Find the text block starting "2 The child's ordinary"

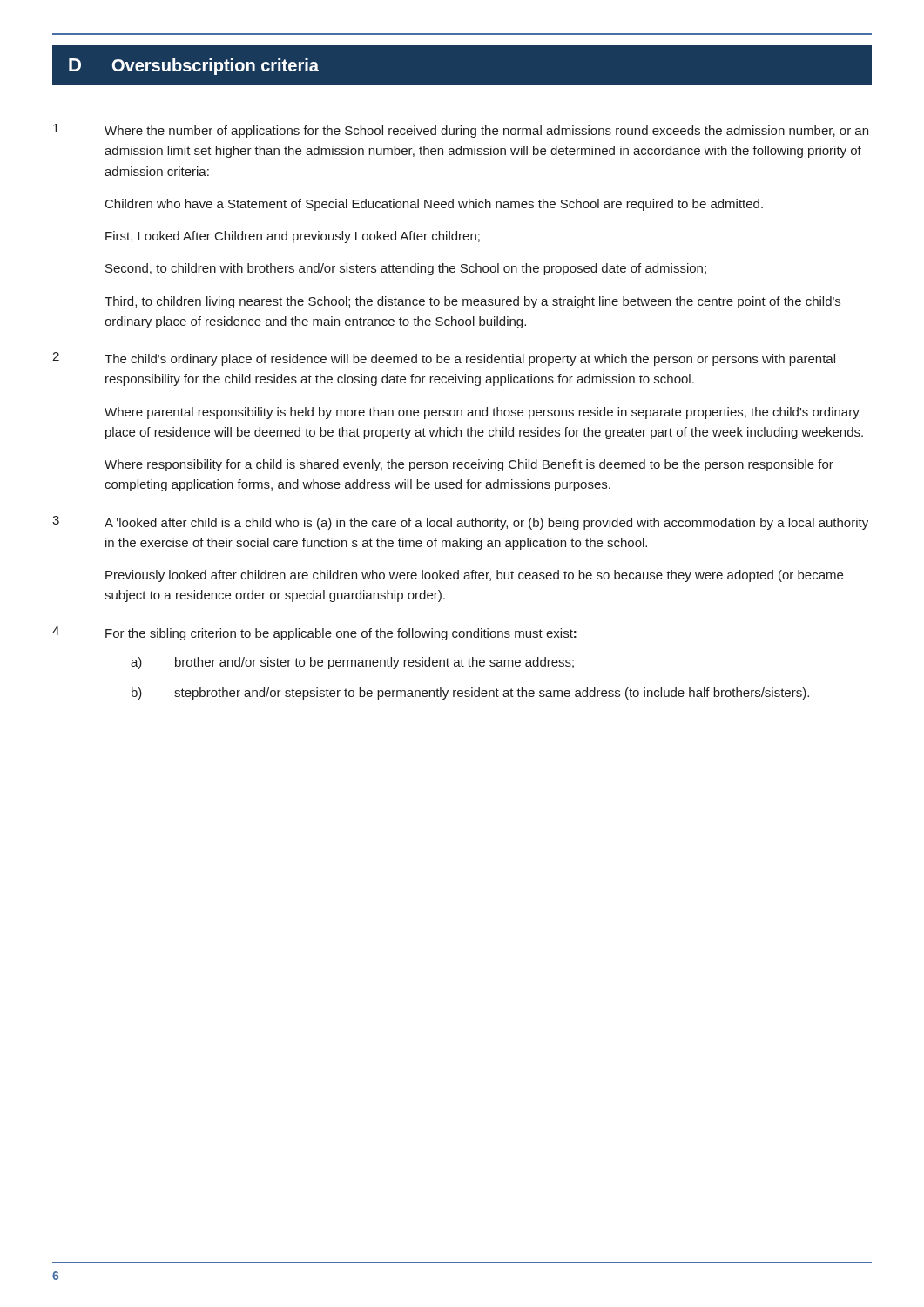462,428
